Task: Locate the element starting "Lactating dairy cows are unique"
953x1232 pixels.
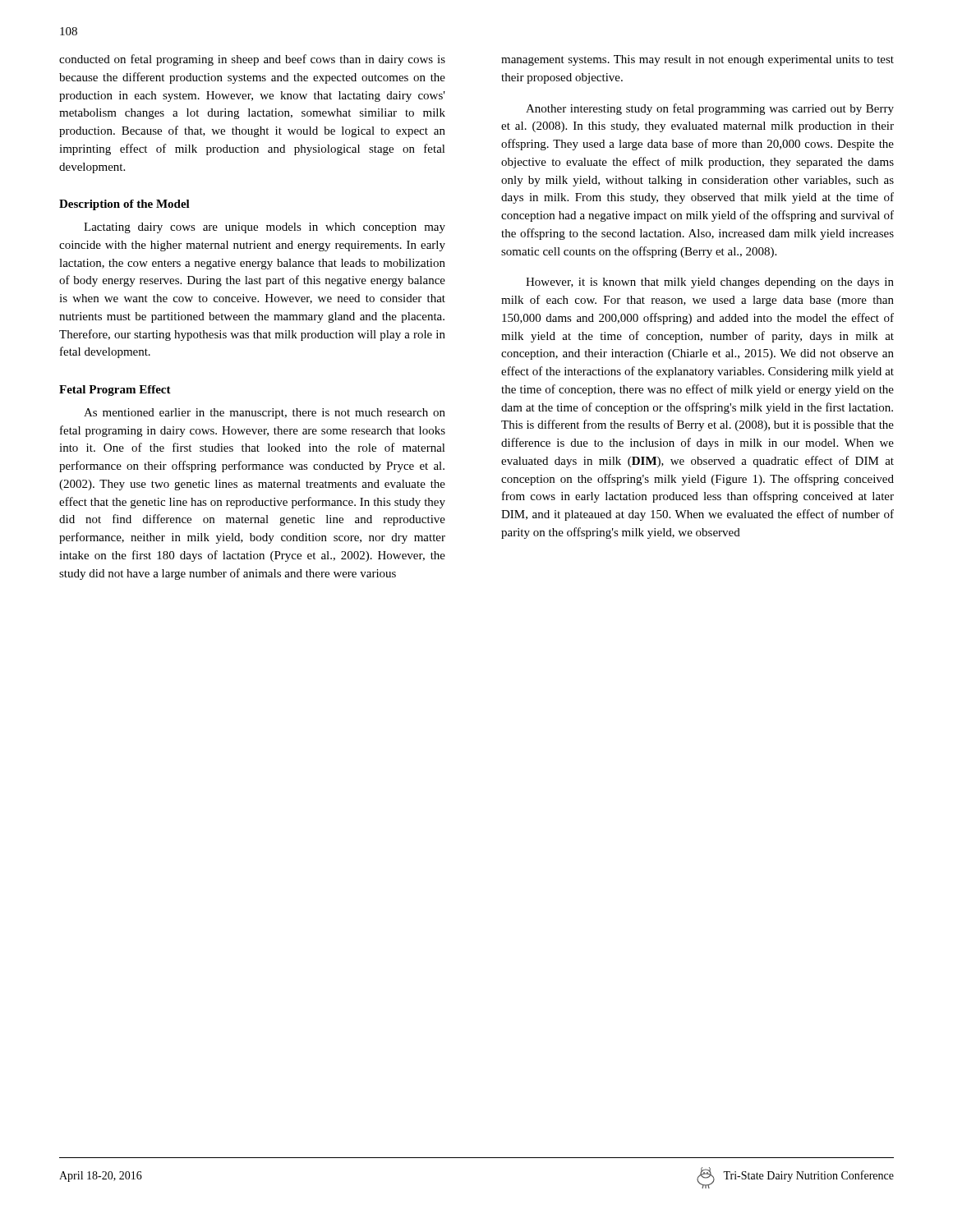Action: pyautogui.click(x=252, y=289)
